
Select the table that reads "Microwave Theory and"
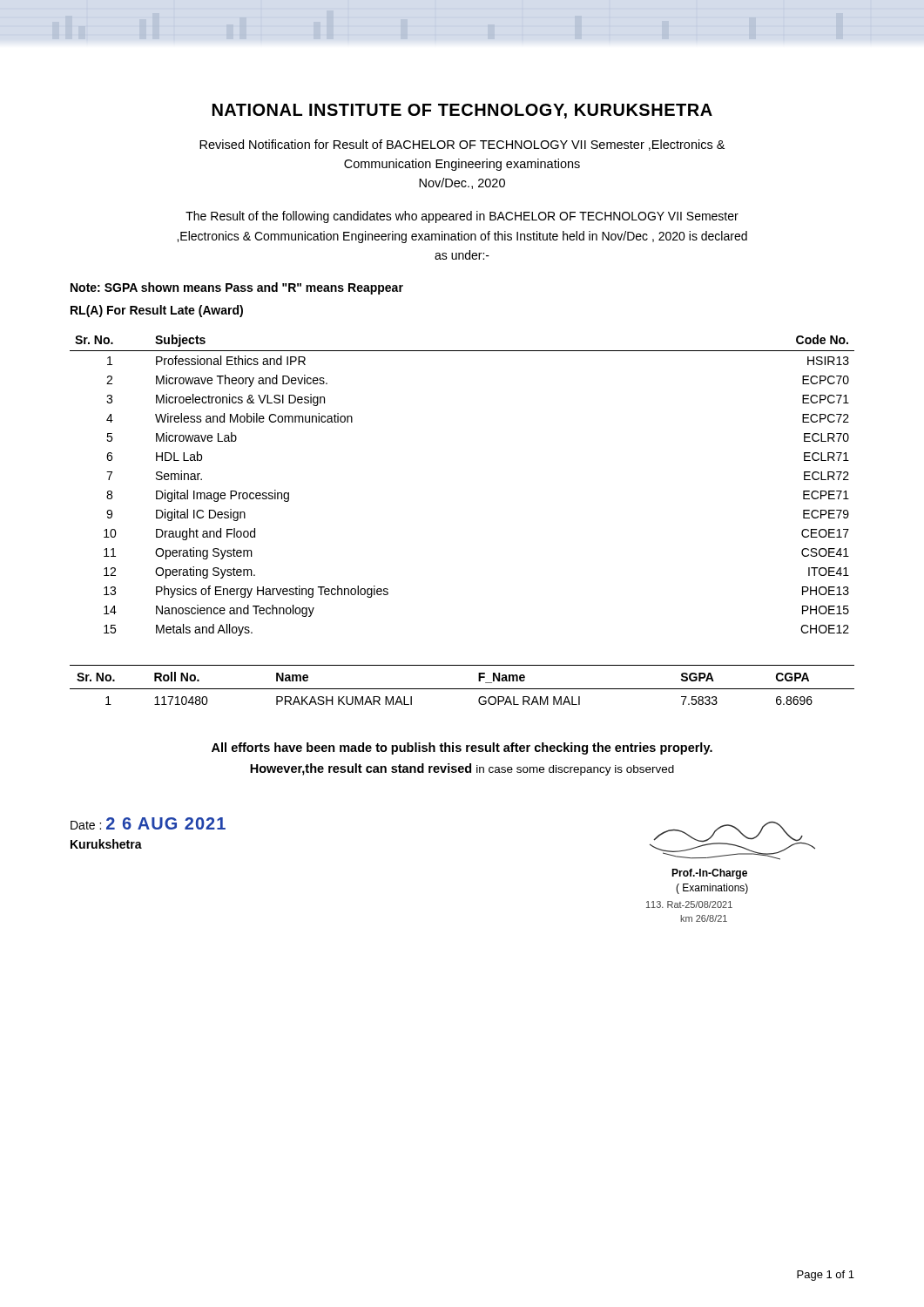(462, 484)
